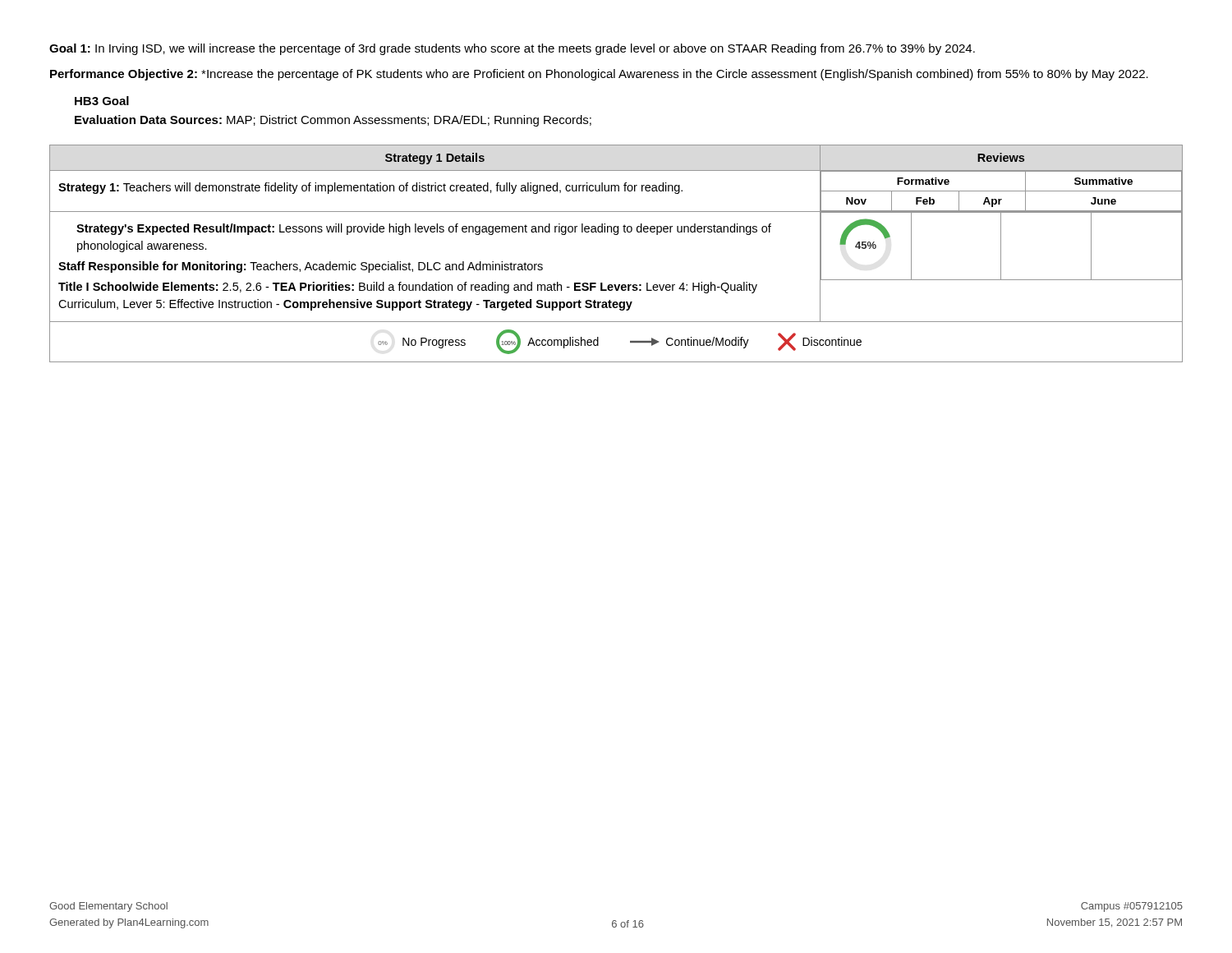The height and width of the screenshot is (953, 1232).
Task: Locate the table with the text "Strategy 1: Teachers"
Action: (616, 253)
